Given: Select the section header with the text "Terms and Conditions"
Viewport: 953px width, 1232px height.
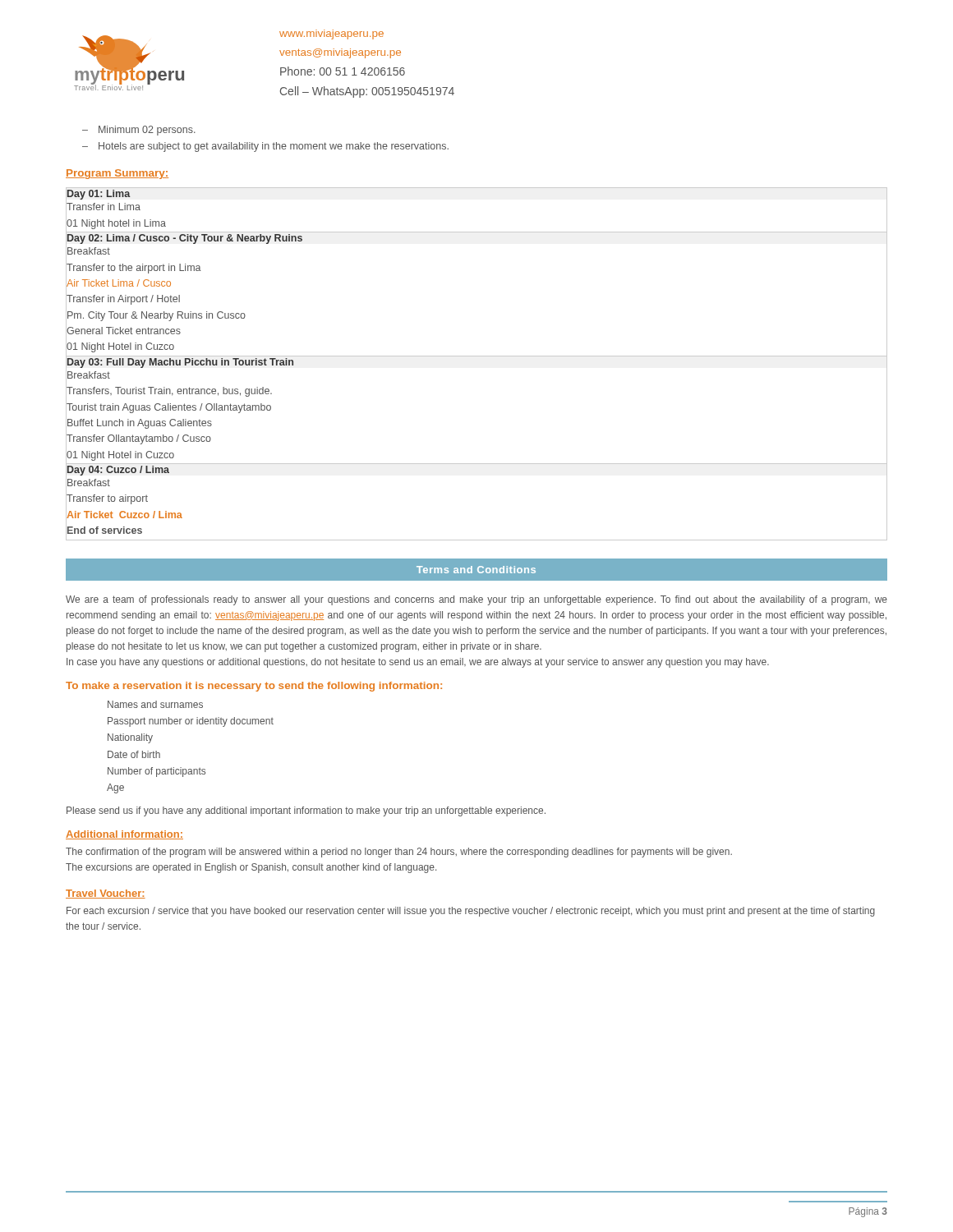Looking at the screenshot, I should [476, 569].
